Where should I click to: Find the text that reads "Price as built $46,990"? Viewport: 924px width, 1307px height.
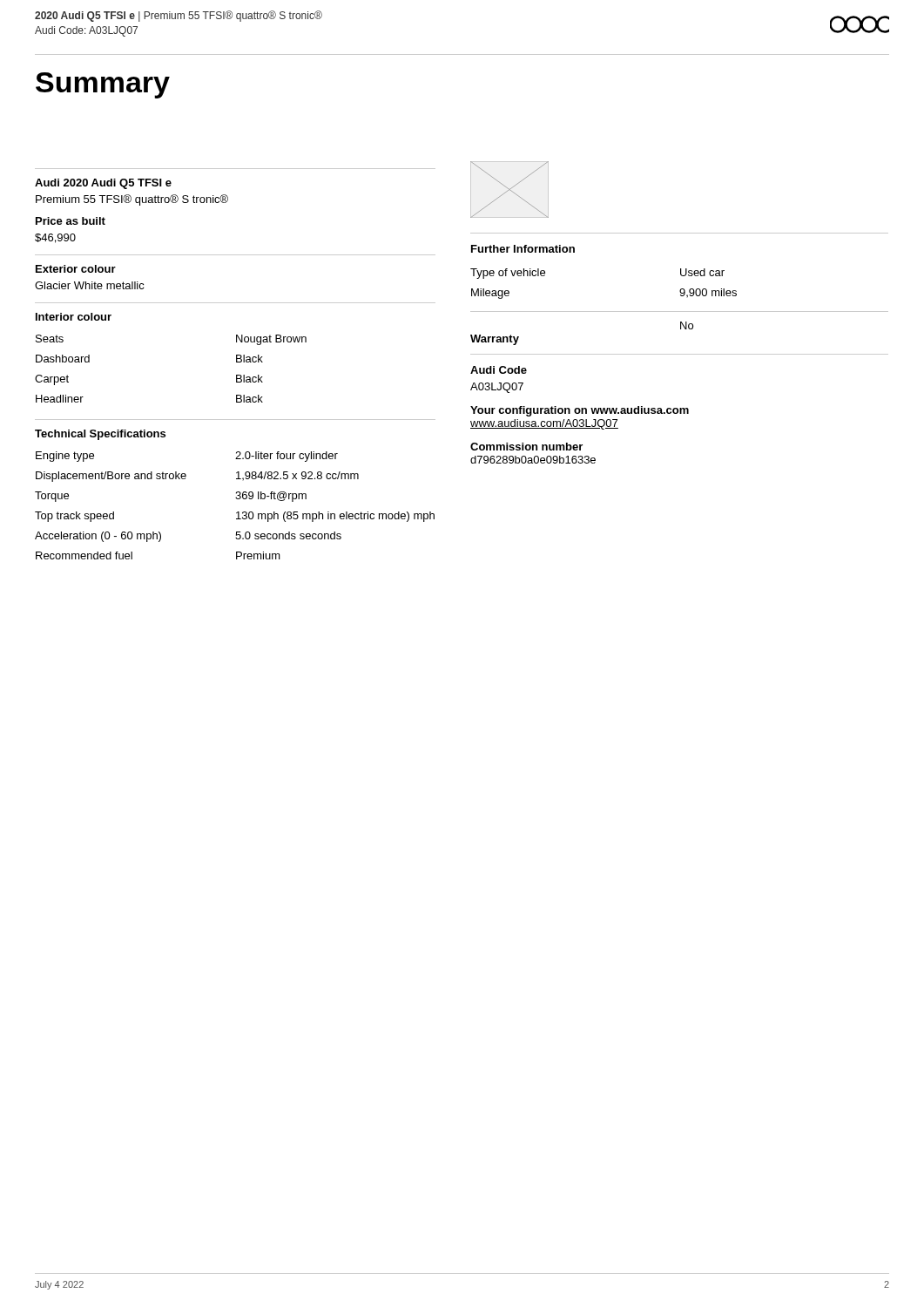tap(71, 221)
